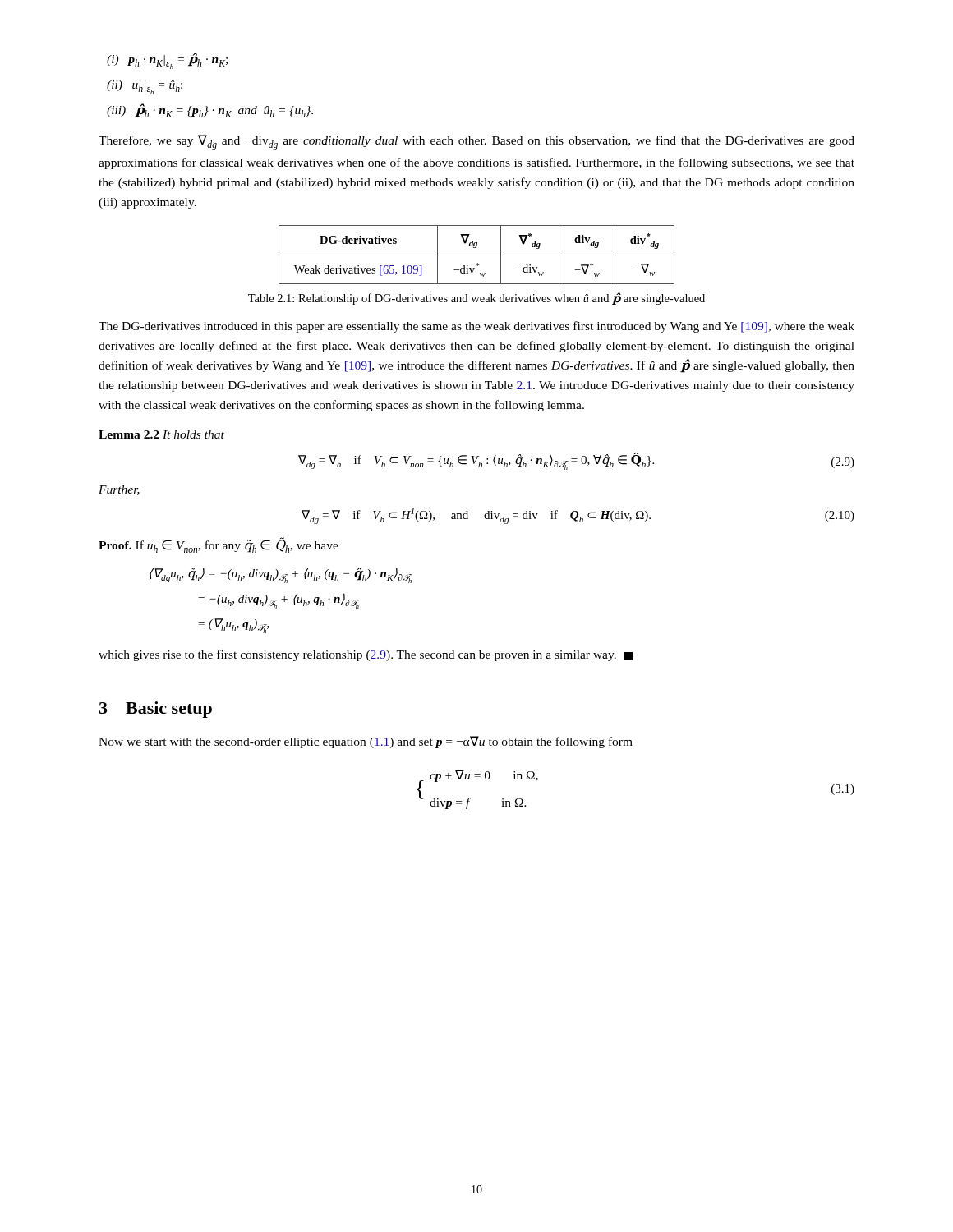Image resolution: width=953 pixels, height=1232 pixels.
Task: Locate the section header that says "3 Basic setup"
Action: [x=156, y=708]
